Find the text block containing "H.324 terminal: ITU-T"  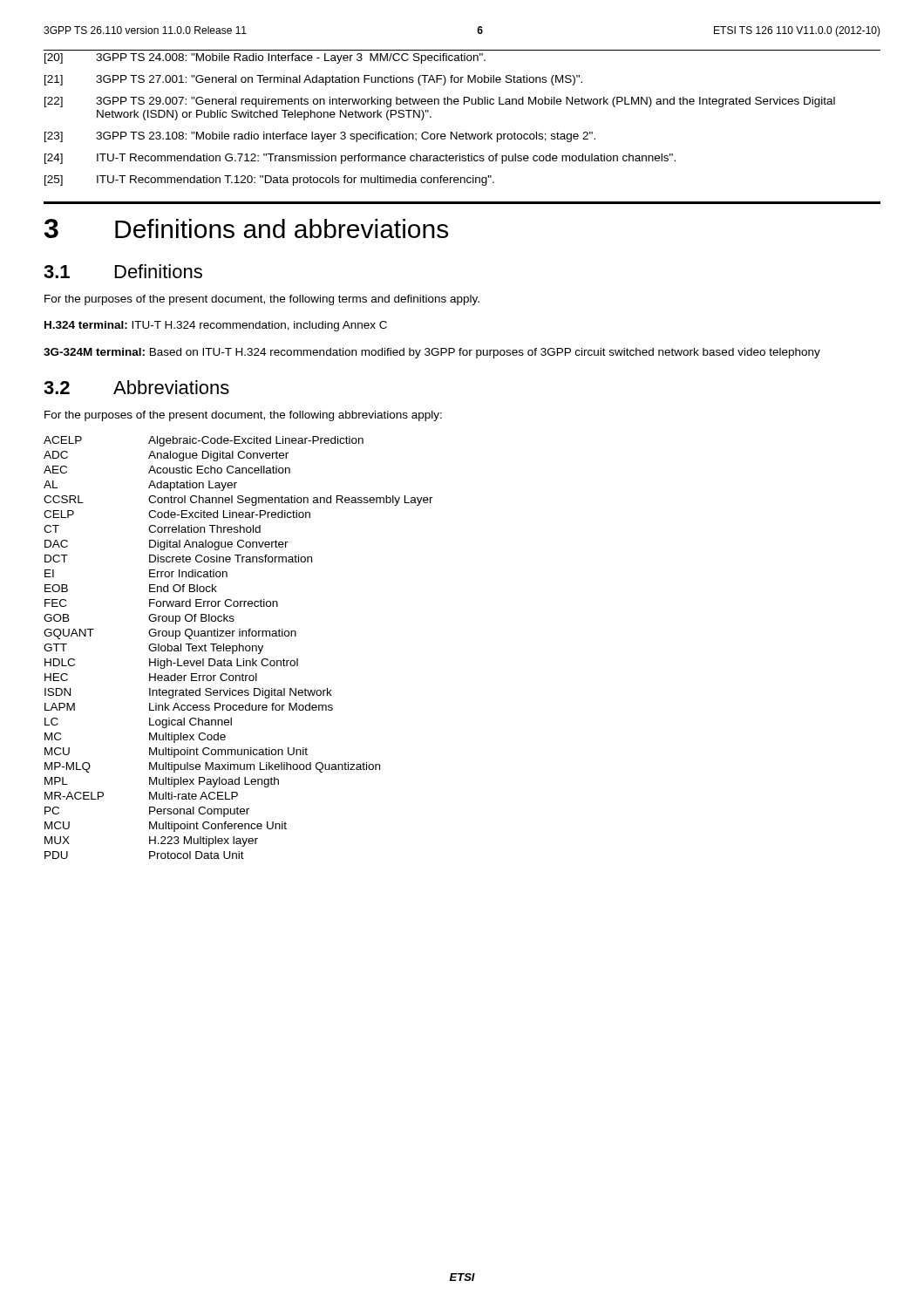216,325
